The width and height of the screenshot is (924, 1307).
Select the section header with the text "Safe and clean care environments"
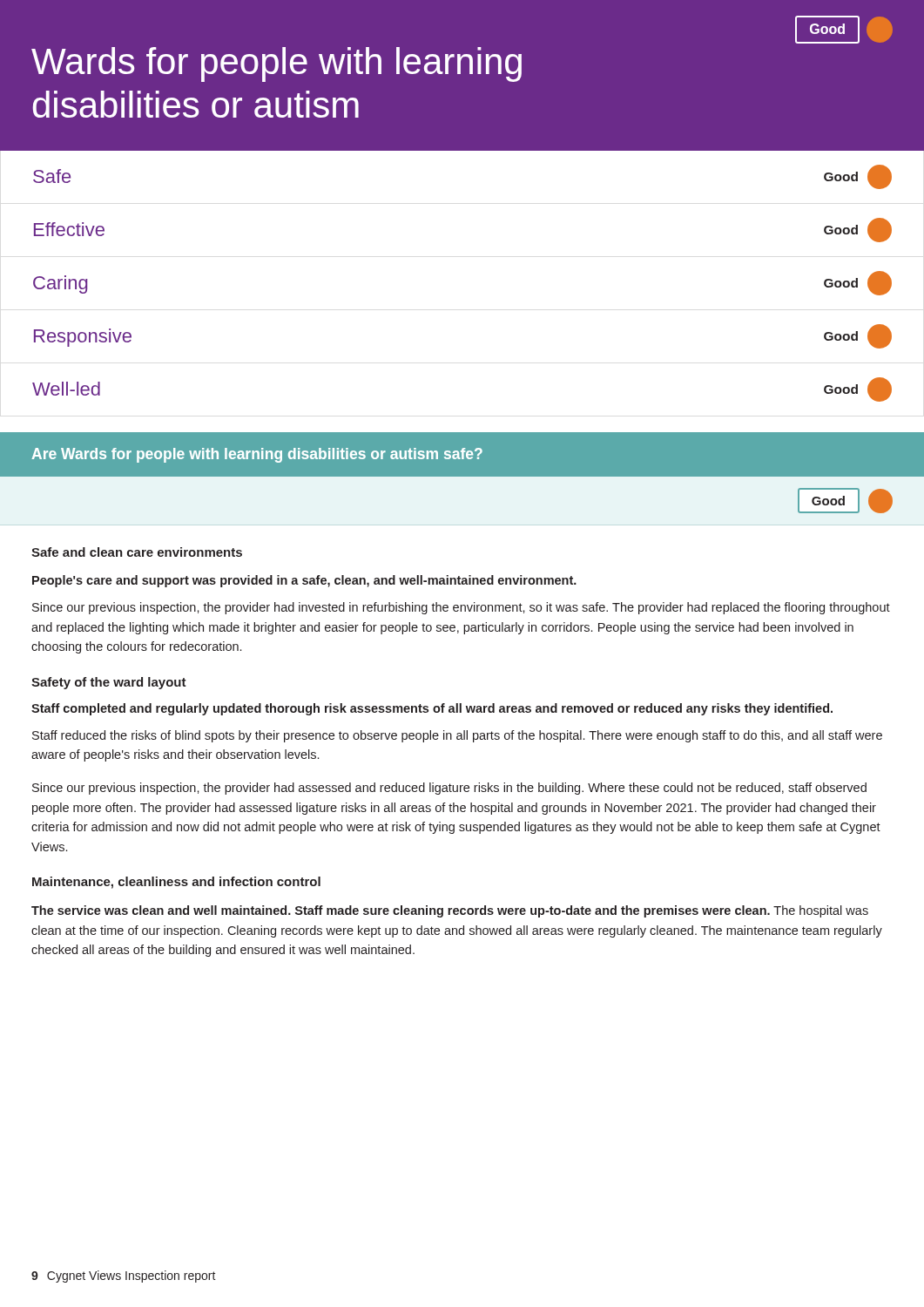tap(137, 552)
